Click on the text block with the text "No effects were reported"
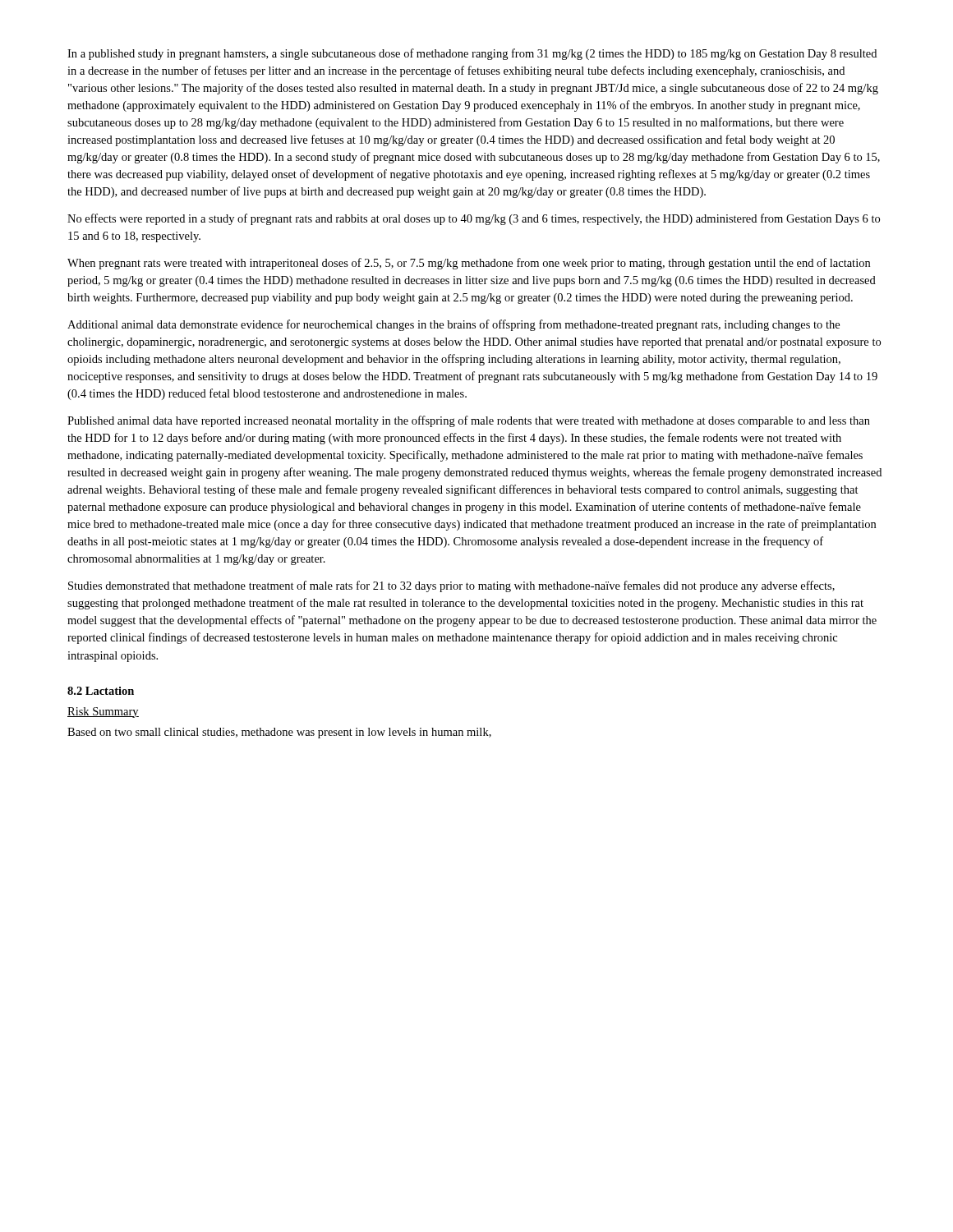Screen dimensions: 1232x953 [x=474, y=227]
